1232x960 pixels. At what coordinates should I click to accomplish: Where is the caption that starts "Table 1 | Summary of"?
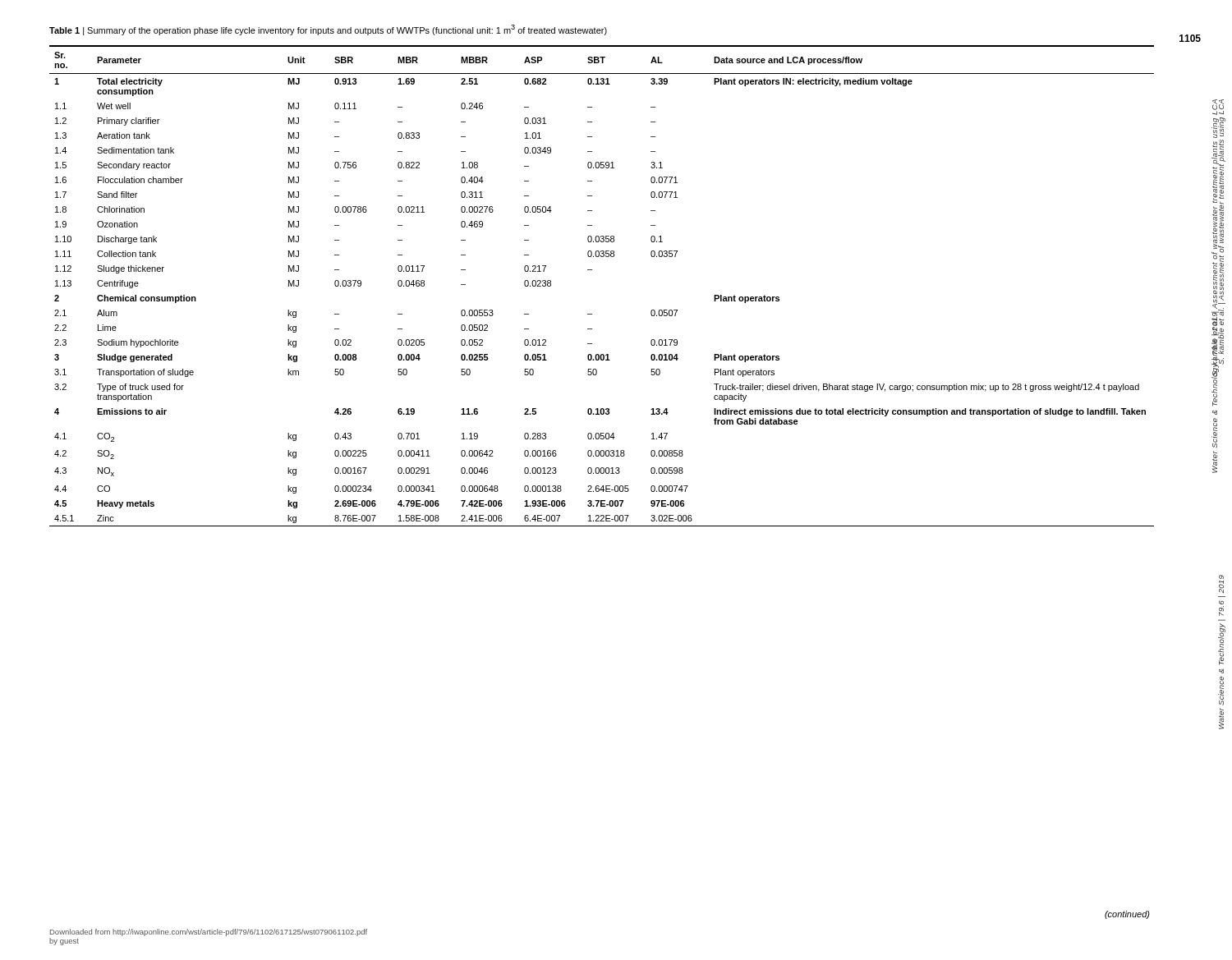[328, 29]
